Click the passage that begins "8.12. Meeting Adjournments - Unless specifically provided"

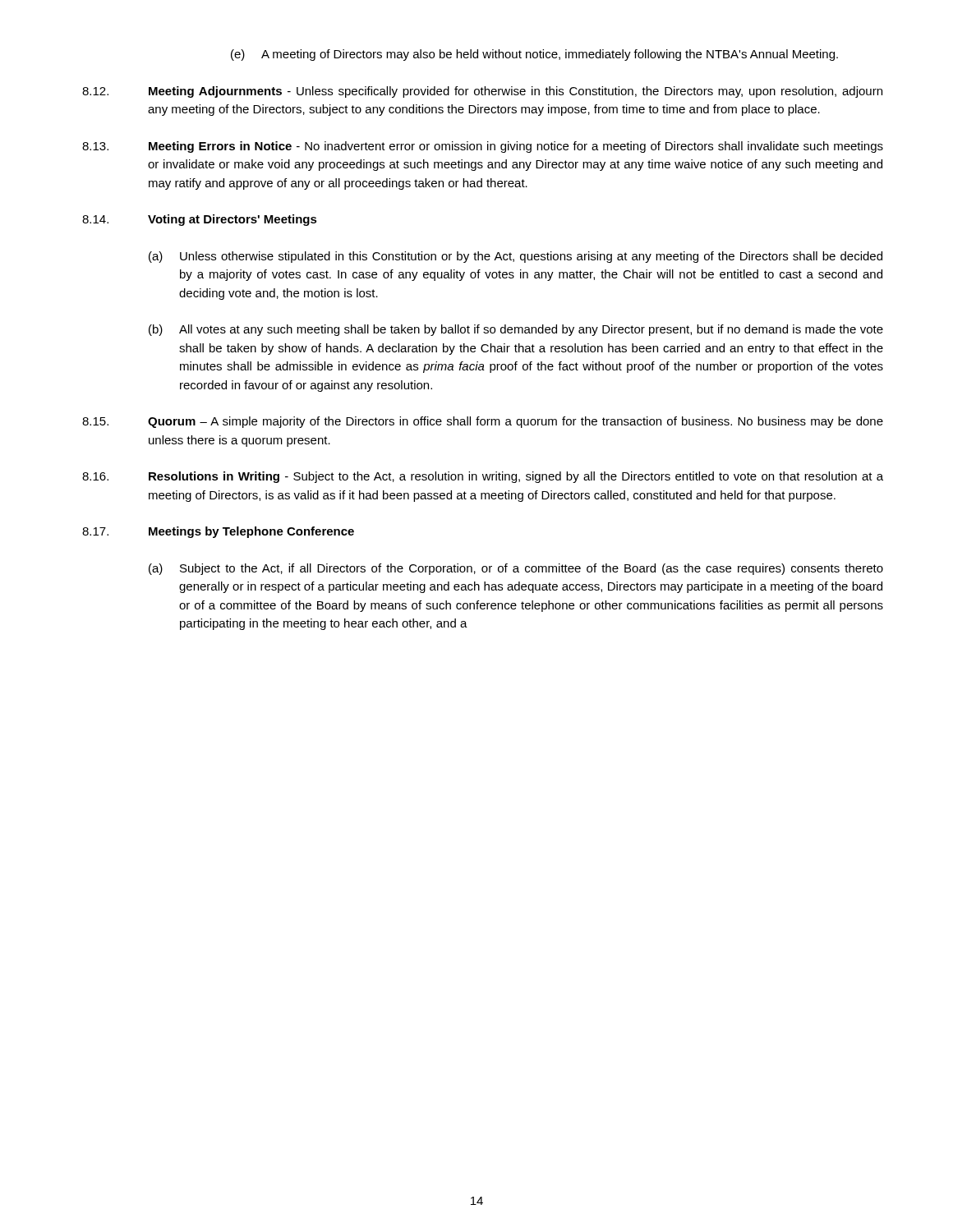click(483, 100)
